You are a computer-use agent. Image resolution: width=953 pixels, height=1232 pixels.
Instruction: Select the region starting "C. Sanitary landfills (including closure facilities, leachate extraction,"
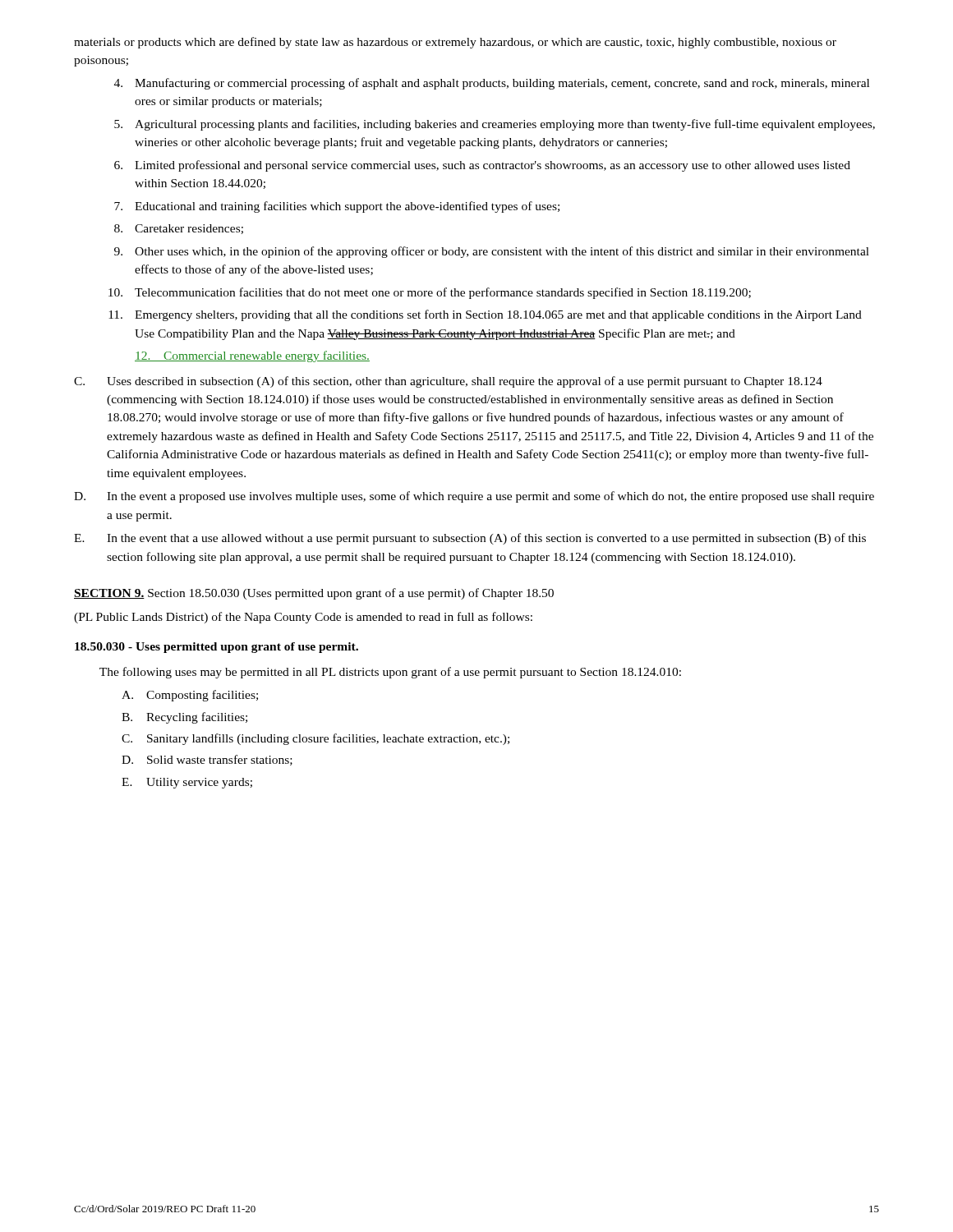point(476,739)
